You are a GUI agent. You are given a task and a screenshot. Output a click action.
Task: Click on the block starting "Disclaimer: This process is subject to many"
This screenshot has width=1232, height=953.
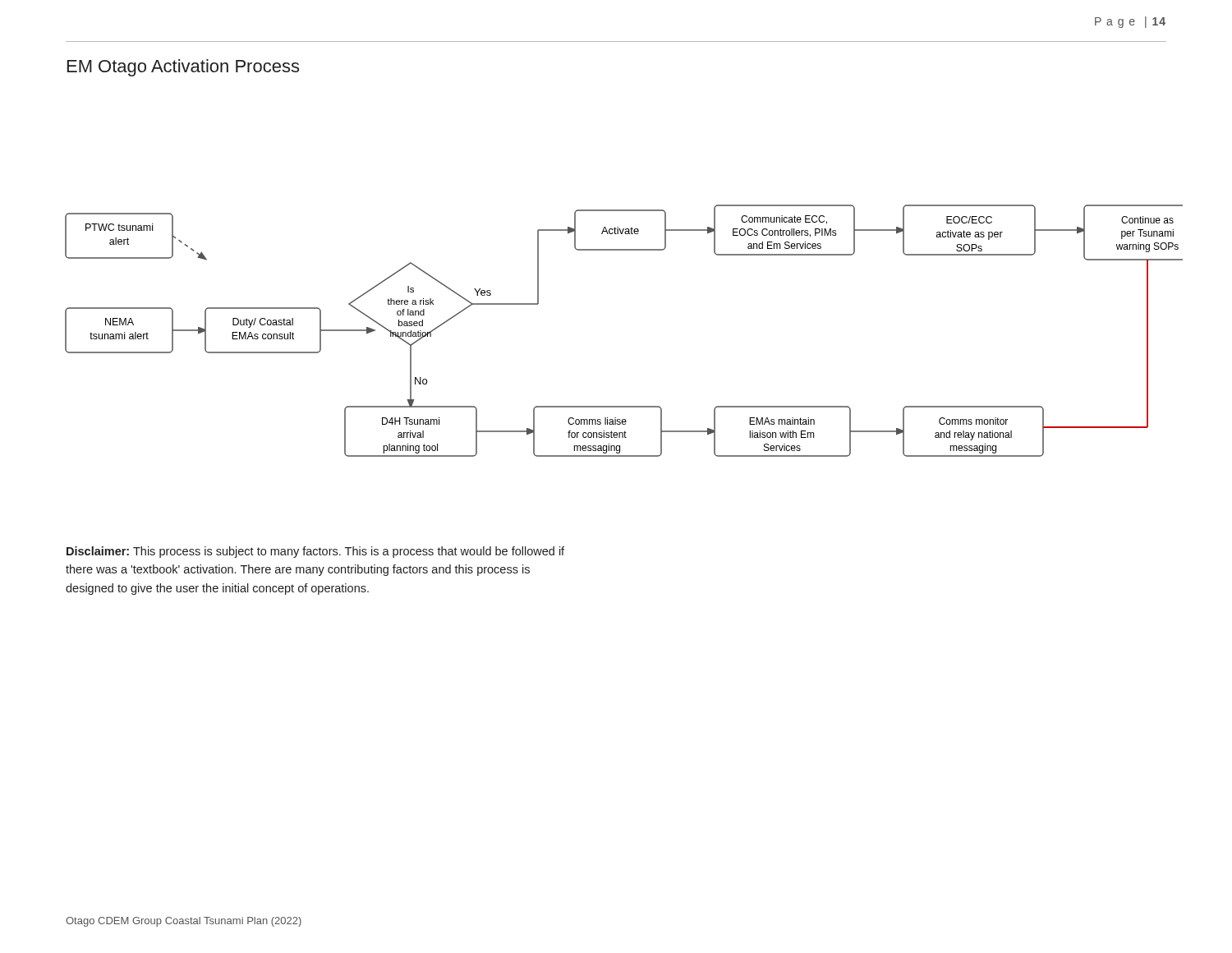pyautogui.click(x=315, y=570)
